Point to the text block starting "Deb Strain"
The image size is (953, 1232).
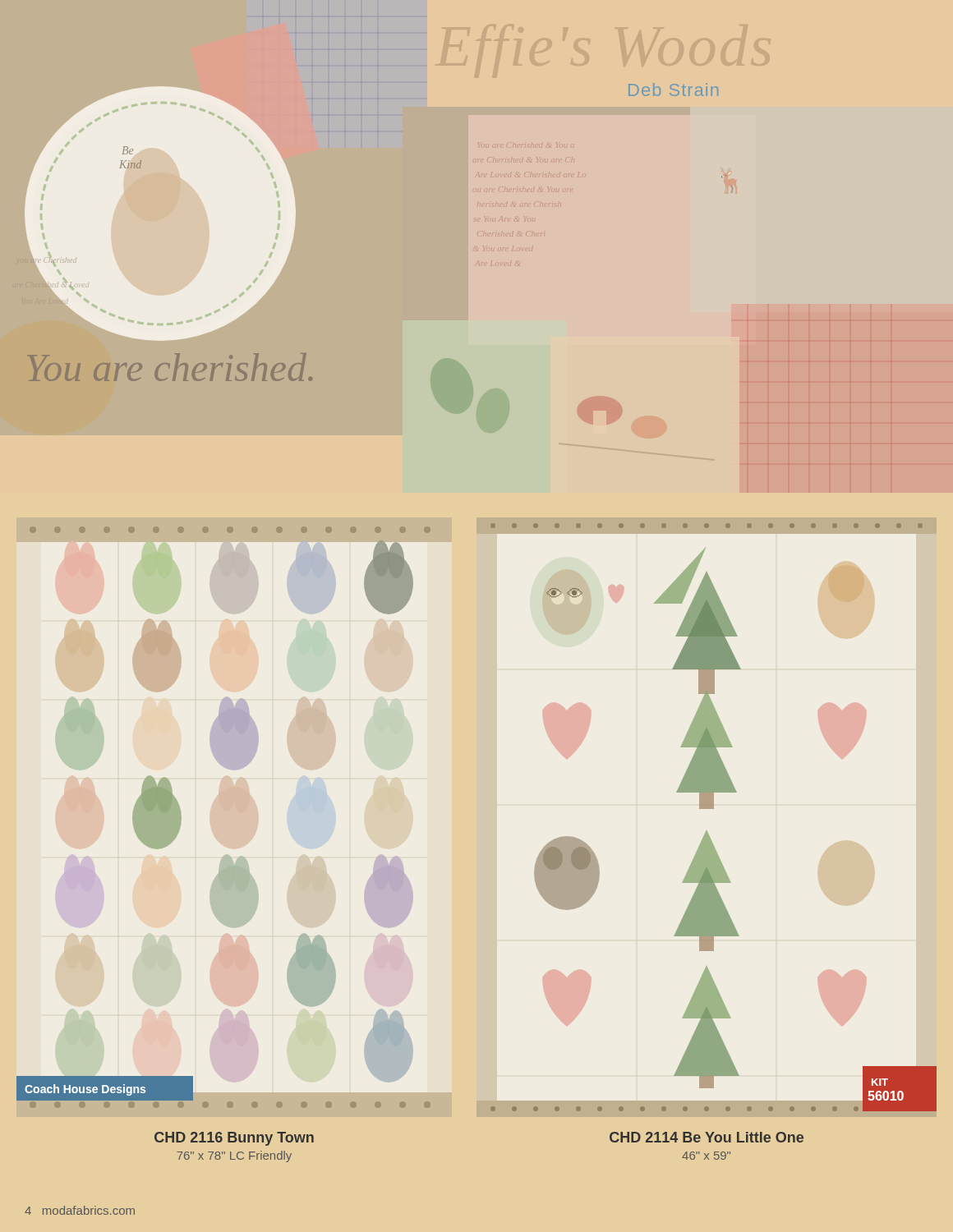coord(674,90)
